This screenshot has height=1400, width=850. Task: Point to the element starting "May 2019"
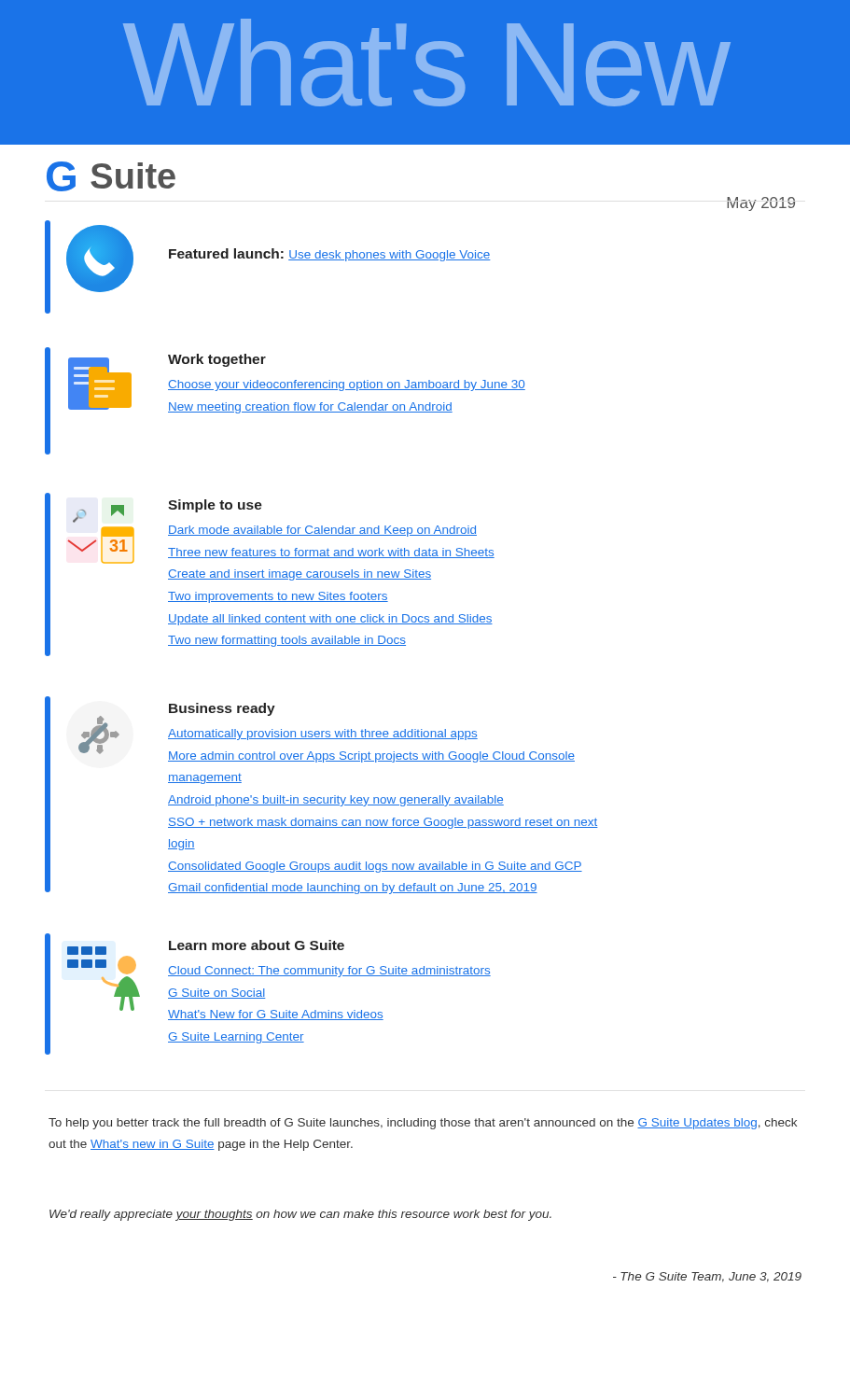pyautogui.click(x=761, y=203)
